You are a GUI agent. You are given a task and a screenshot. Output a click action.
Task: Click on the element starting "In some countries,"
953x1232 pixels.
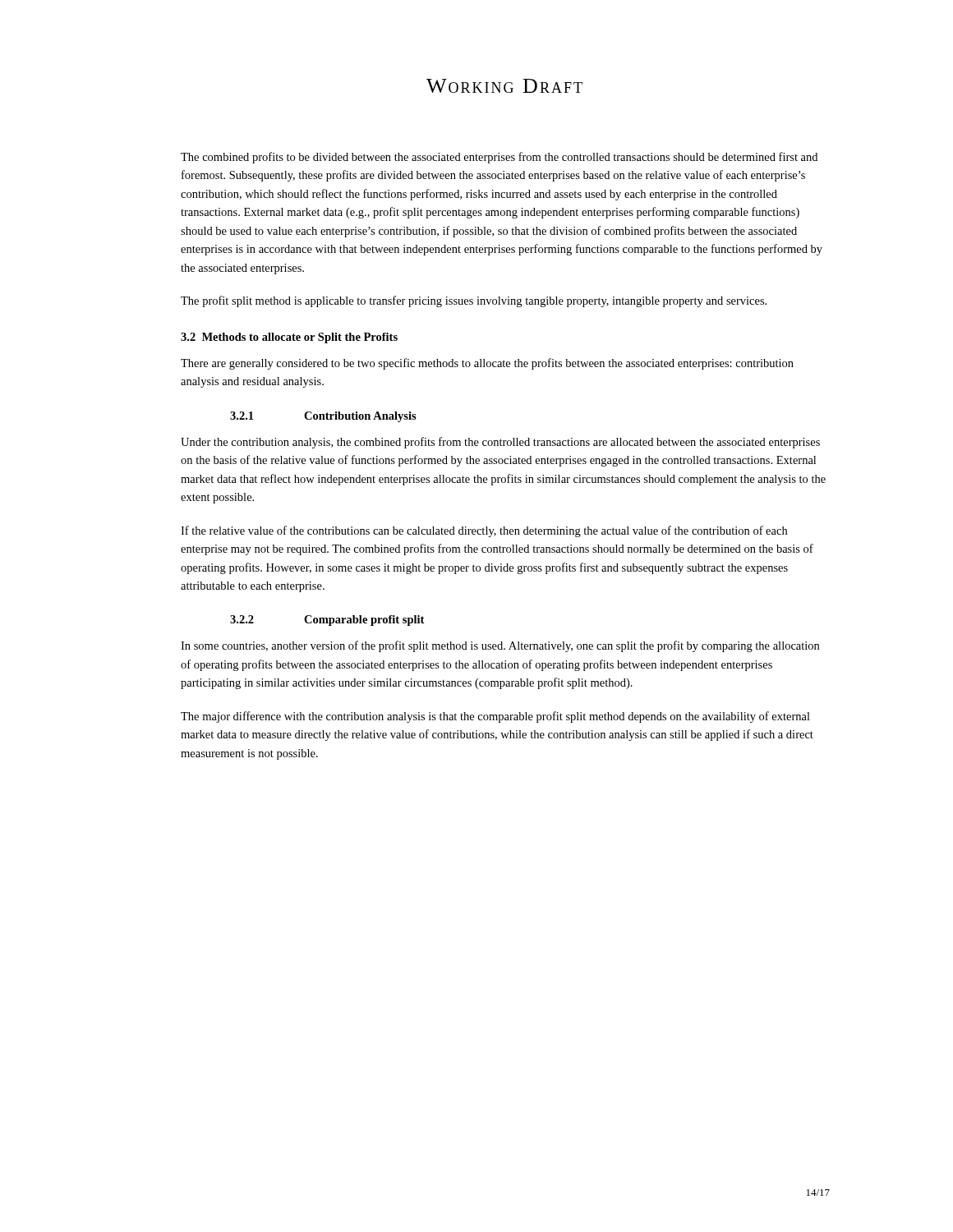coord(500,664)
